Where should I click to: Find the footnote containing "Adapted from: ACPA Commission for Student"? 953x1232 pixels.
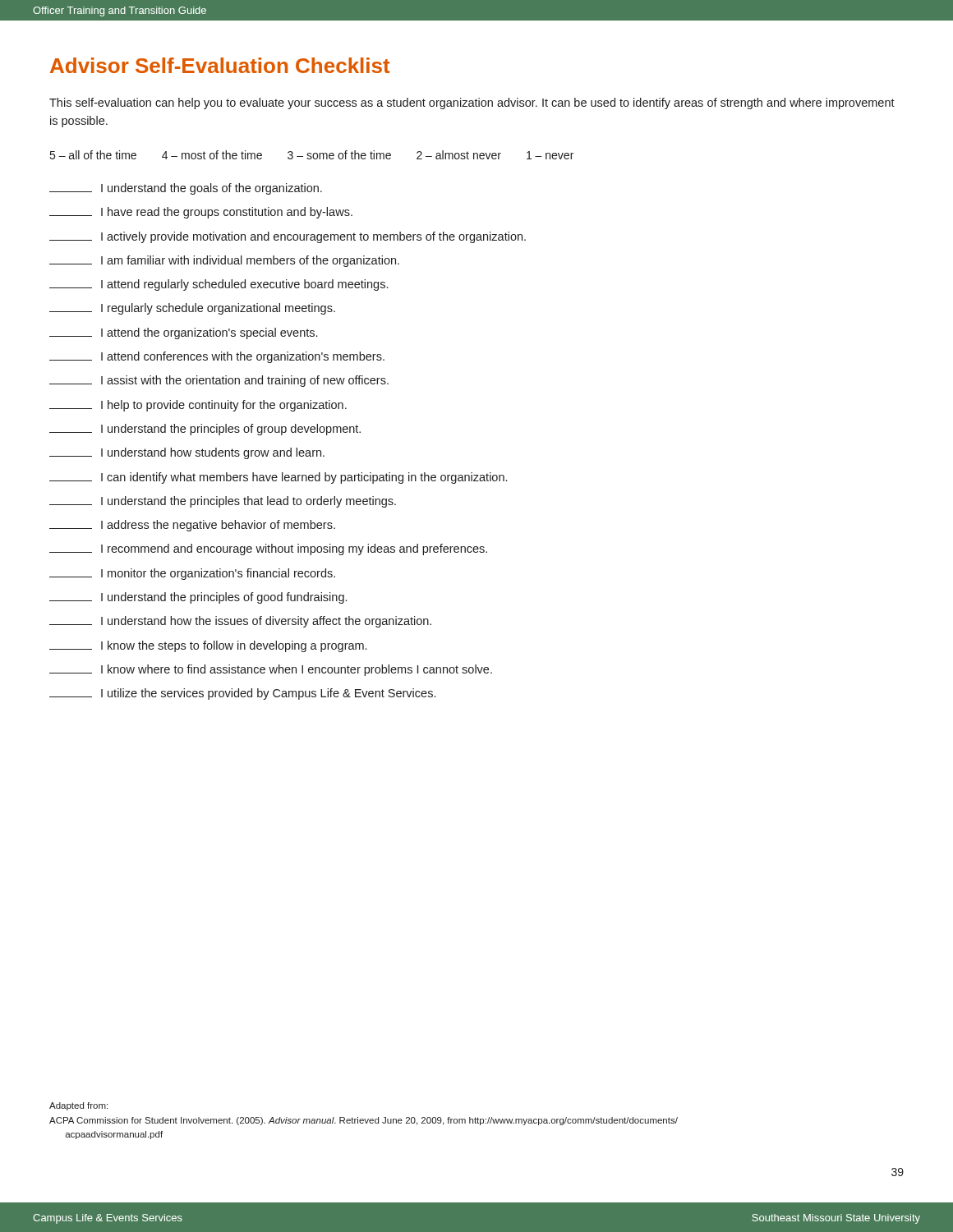point(363,1120)
